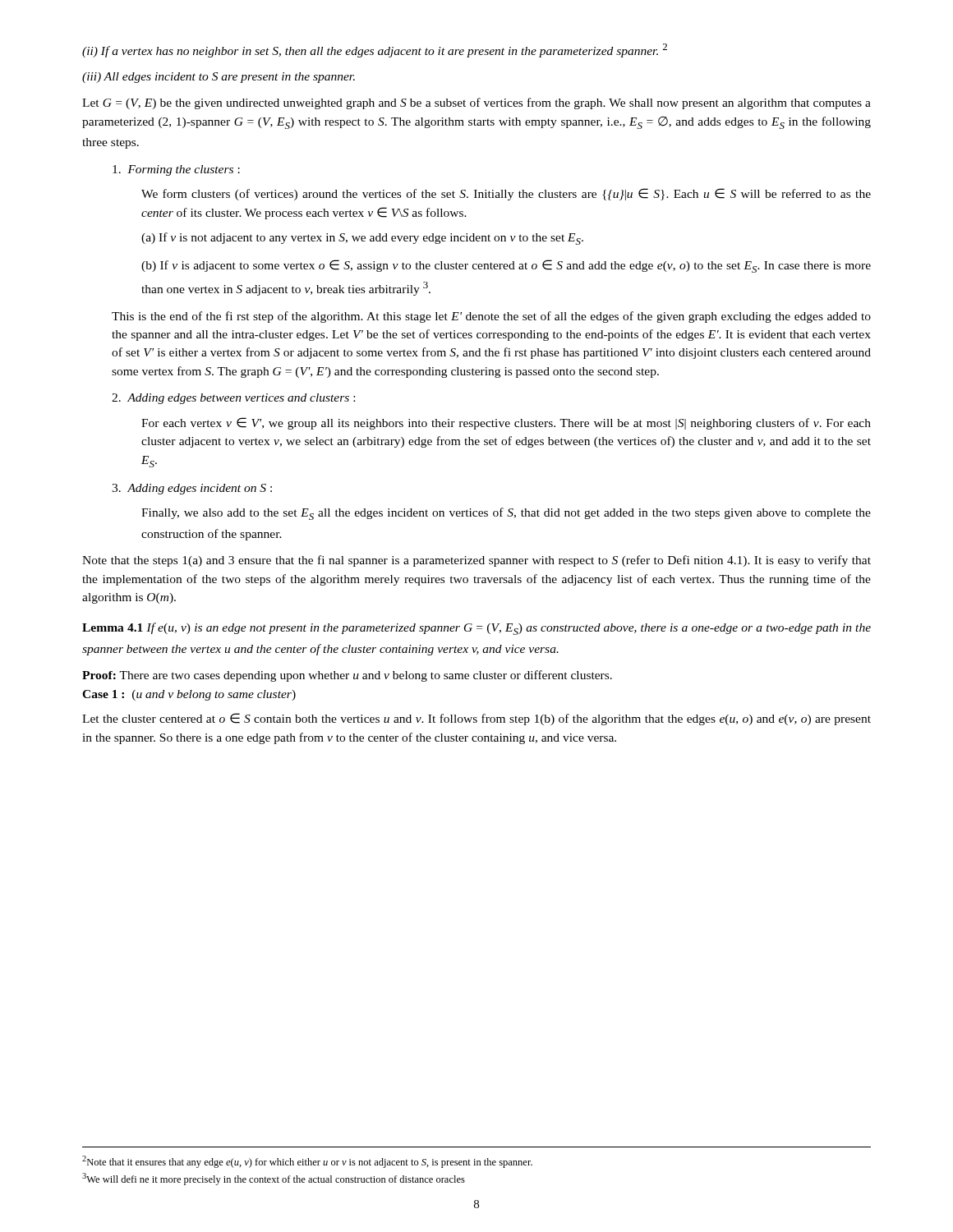Click on the list item with the text "Forming the clusters : We"
The width and height of the screenshot is (953, 1232).
491,191
